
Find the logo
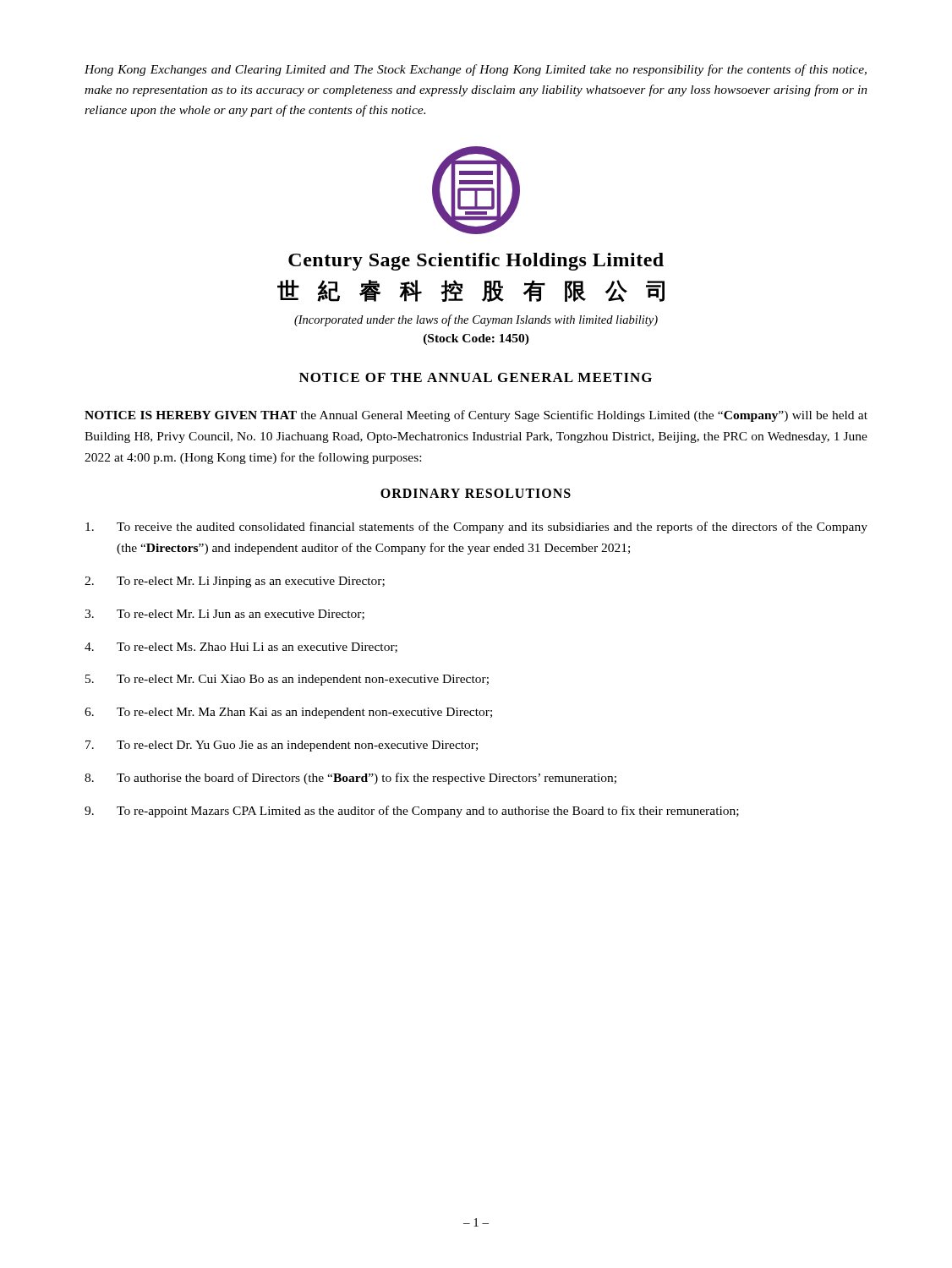point(476,192)
